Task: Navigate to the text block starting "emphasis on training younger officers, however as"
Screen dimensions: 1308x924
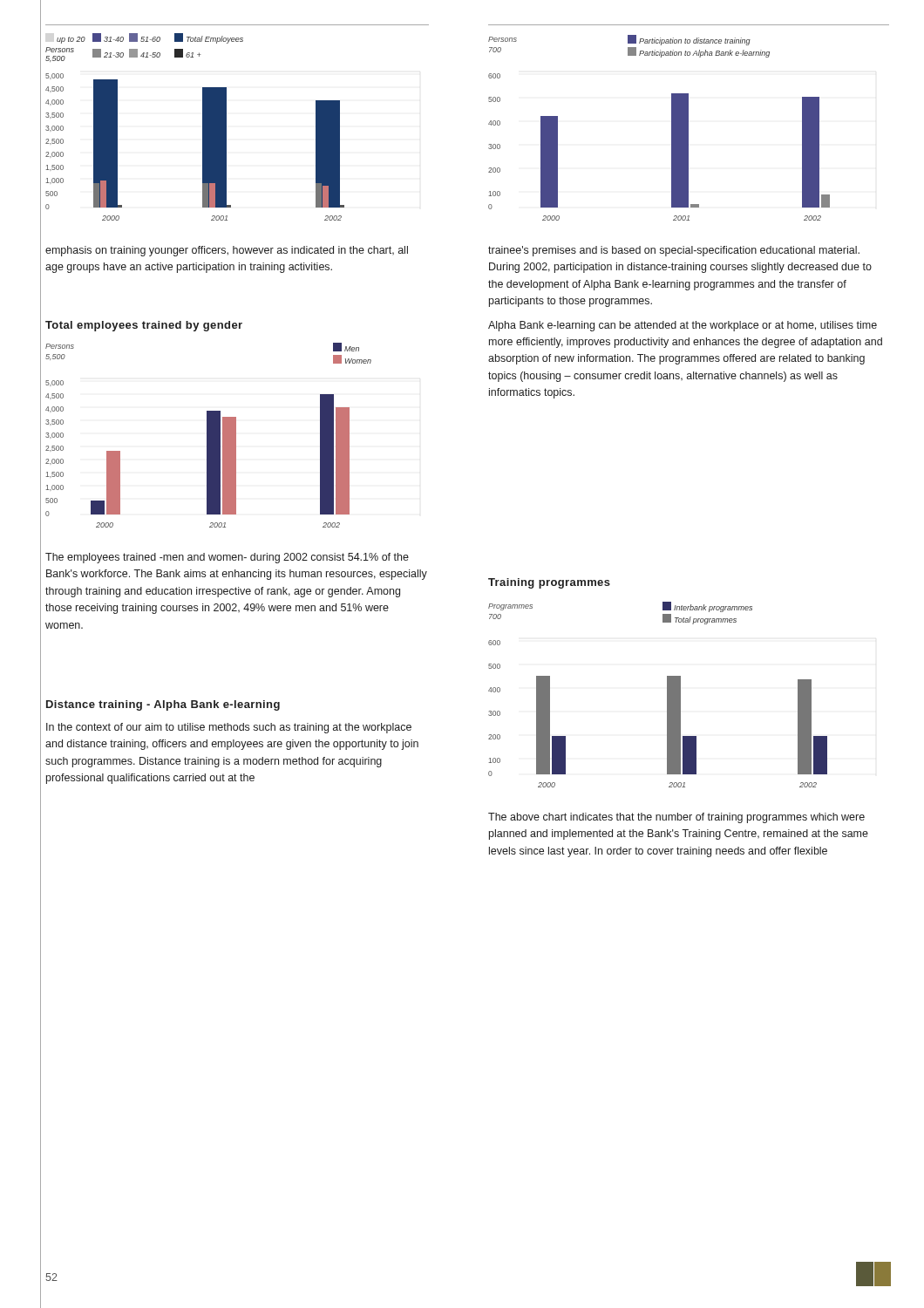Action: [237, 259]
